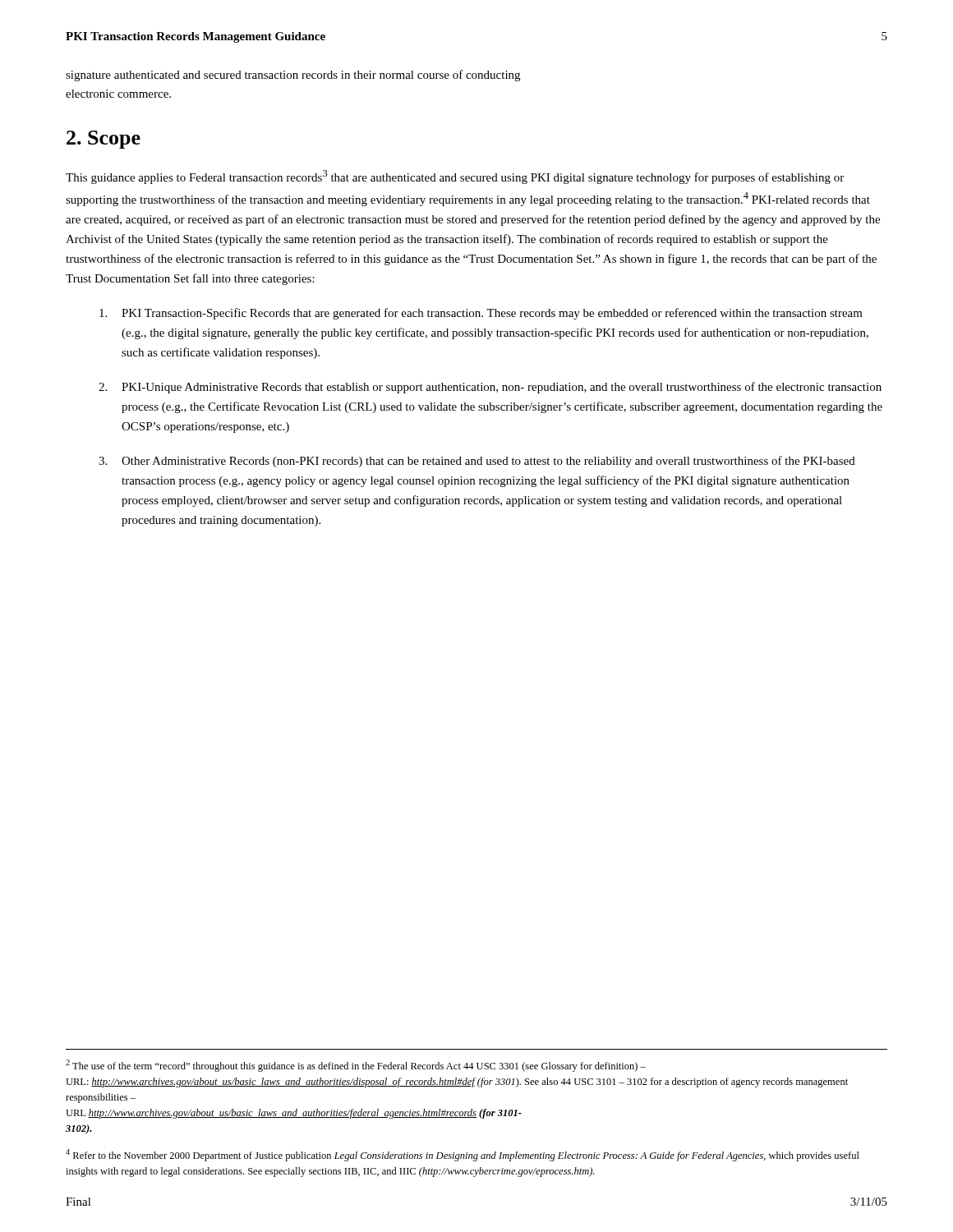
Task: Click on the element starting "2 The use of the term"
Action: pyautogui.click(x=457, y=1096)
